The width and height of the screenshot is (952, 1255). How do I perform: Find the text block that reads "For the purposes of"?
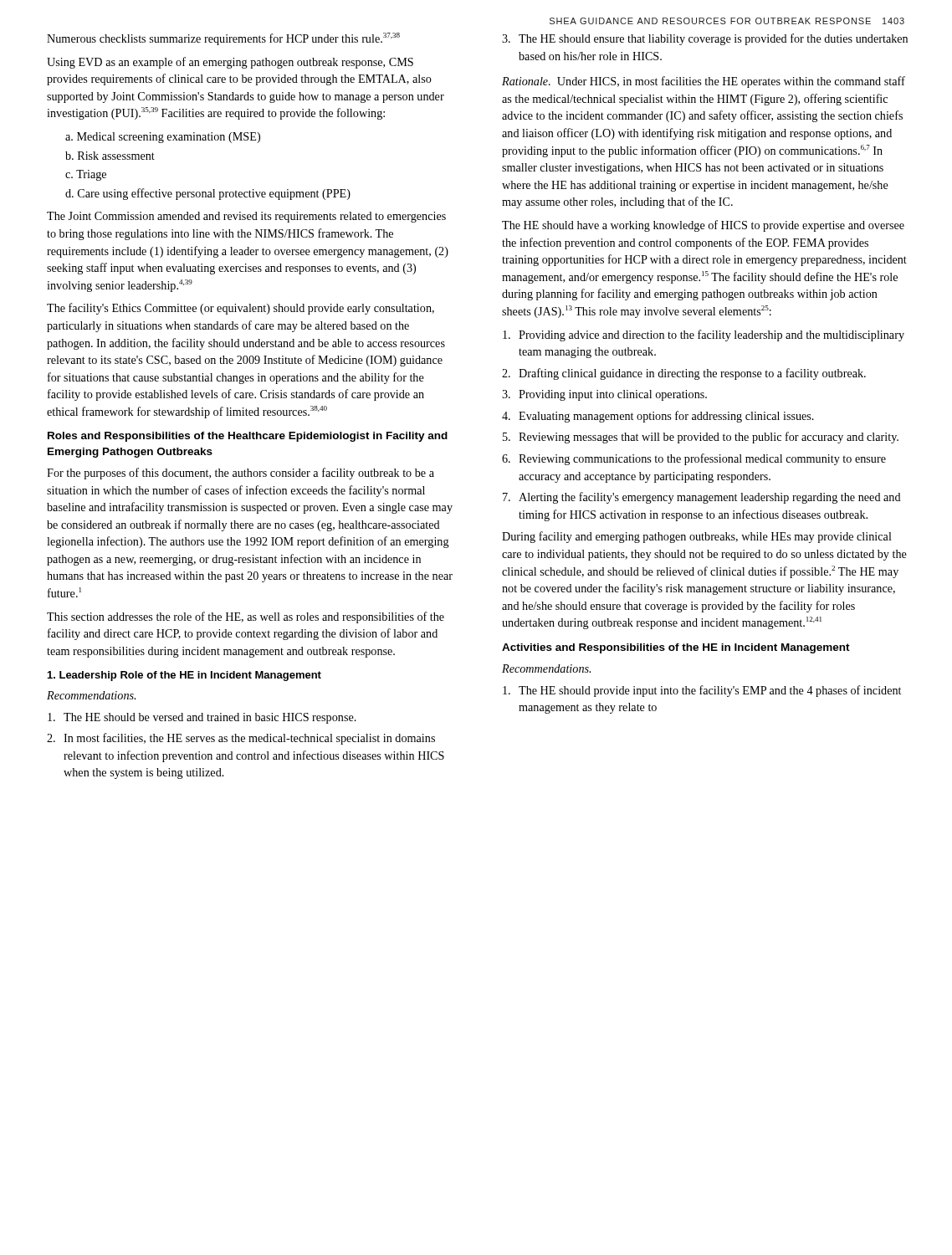(250, 533)
